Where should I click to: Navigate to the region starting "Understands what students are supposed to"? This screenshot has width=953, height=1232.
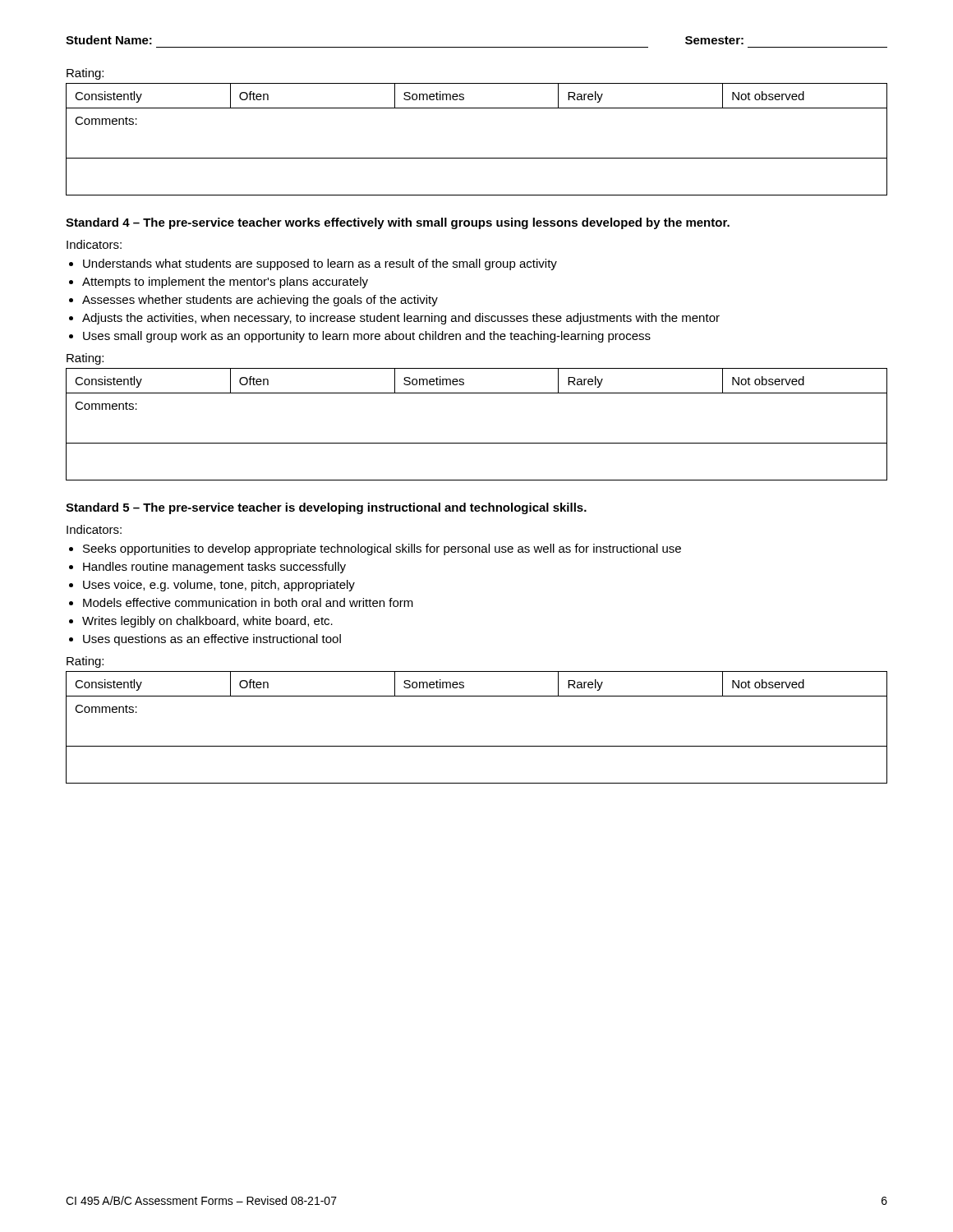pos(319,263)
